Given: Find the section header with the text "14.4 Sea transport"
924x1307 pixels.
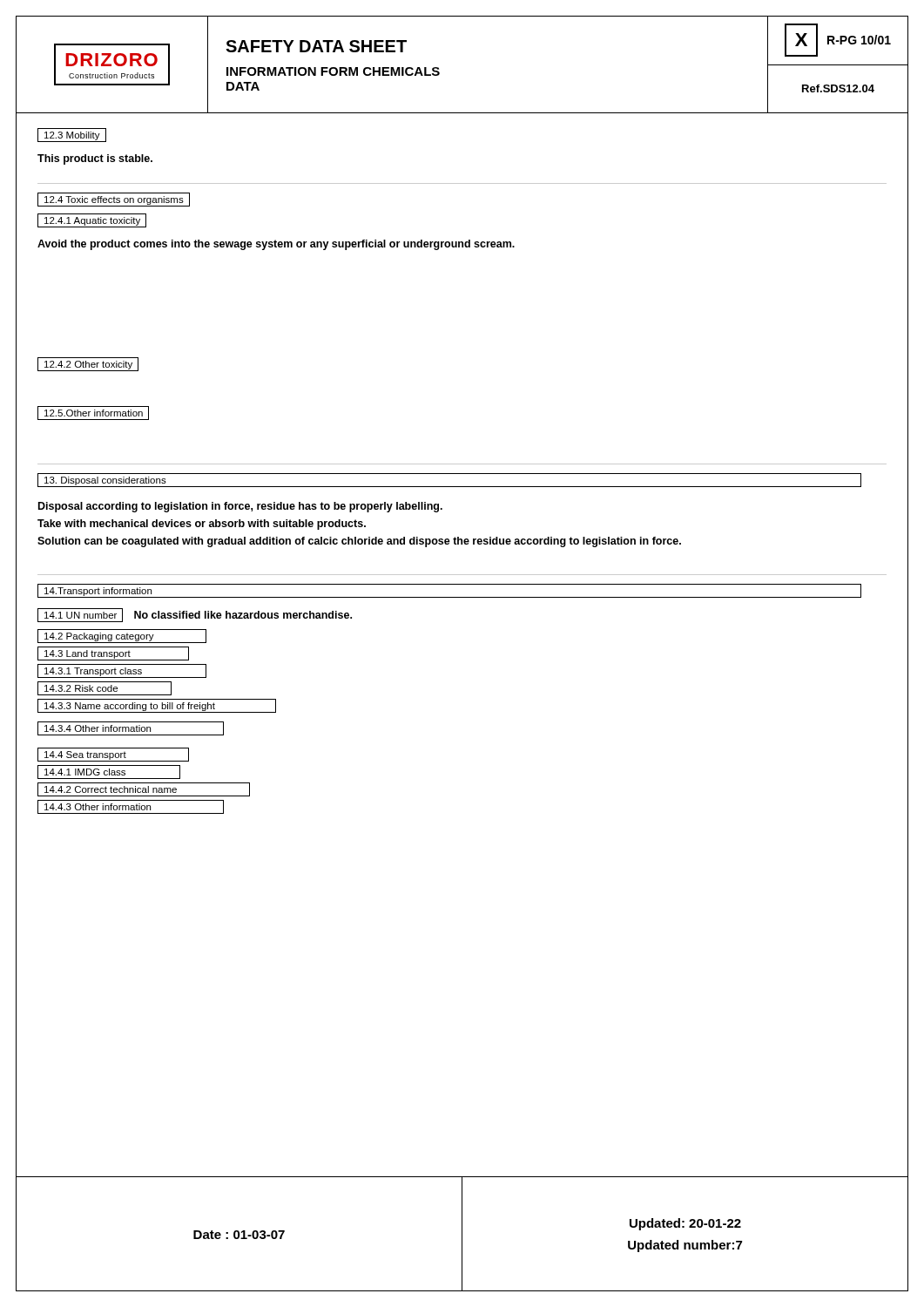Looking at the screenshot, I should point(113,754).
